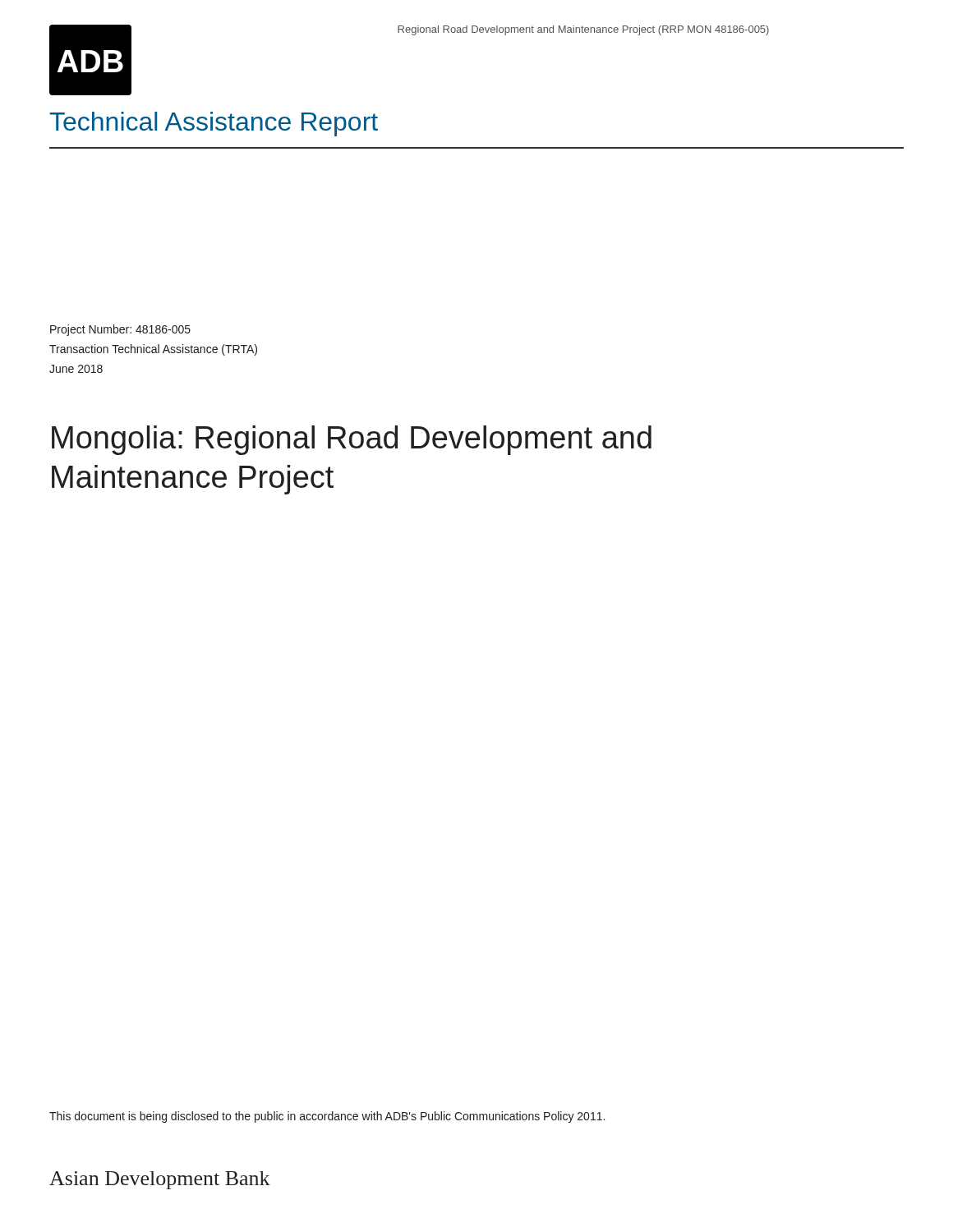Point to the text block starting "This document is"
The image size is (953, 1232).
click(328, 1116)
